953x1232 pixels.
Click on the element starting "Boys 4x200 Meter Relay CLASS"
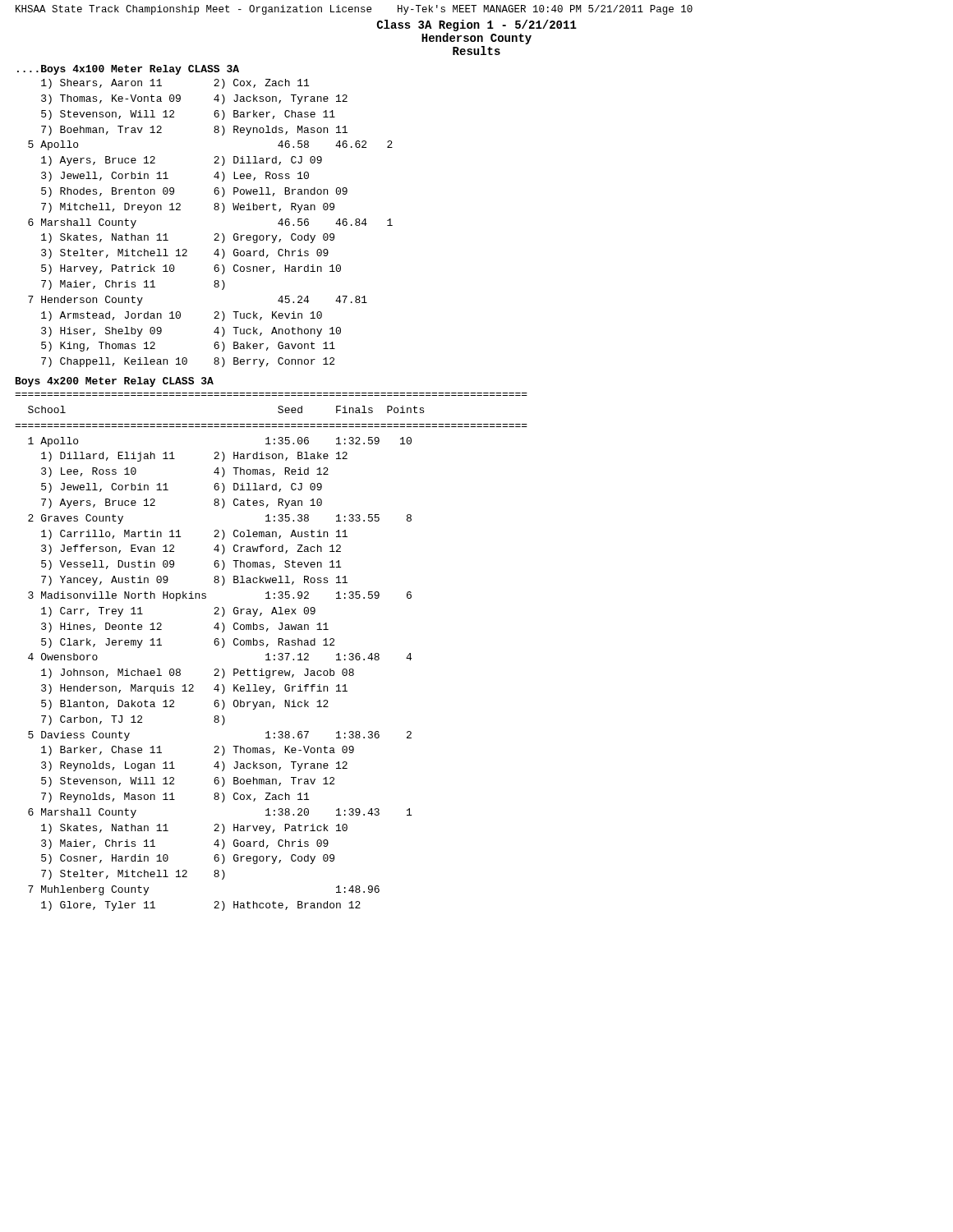pos(114,382)
